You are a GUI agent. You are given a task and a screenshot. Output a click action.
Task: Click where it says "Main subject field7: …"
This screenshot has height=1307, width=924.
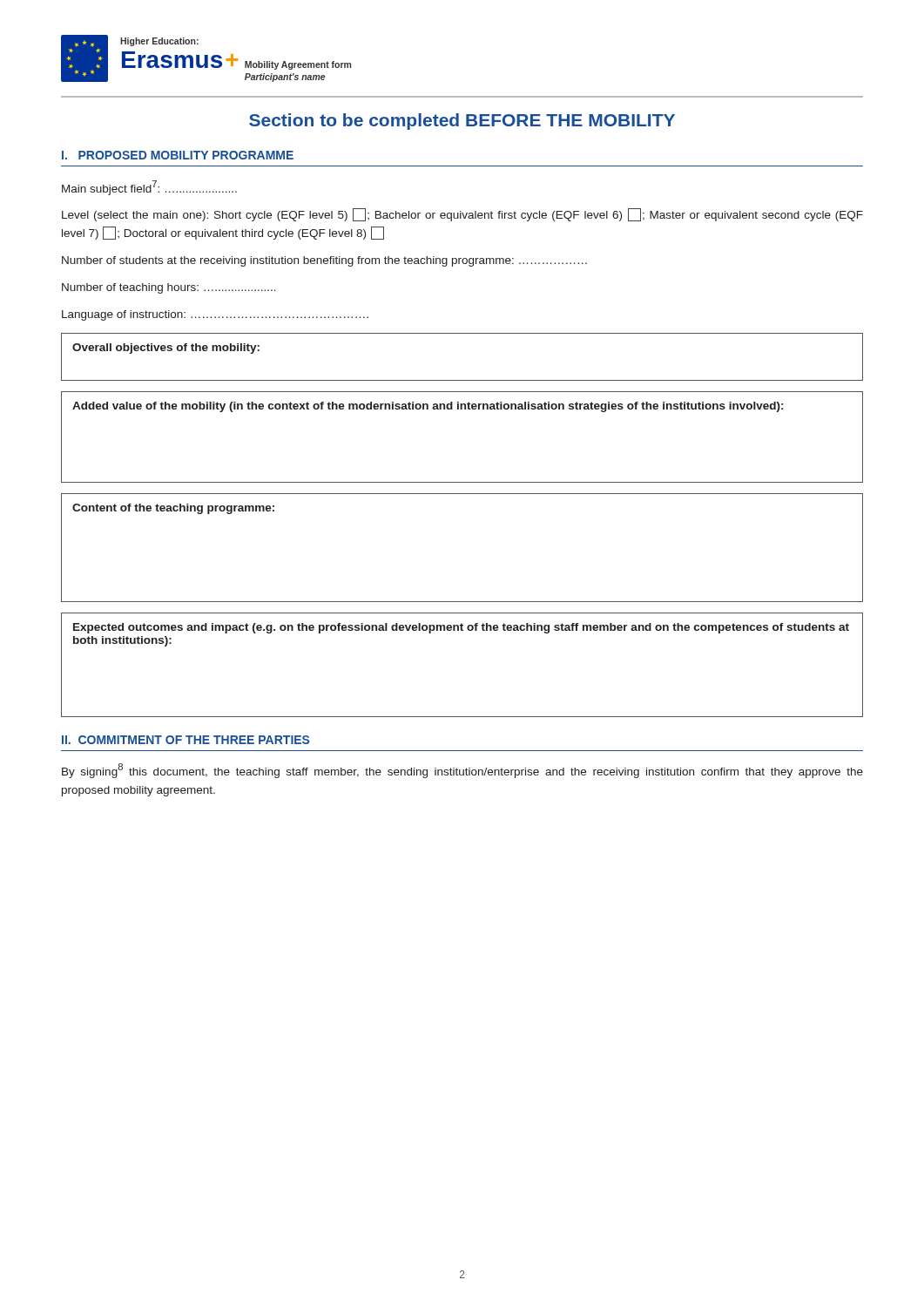tap(149, 187)
